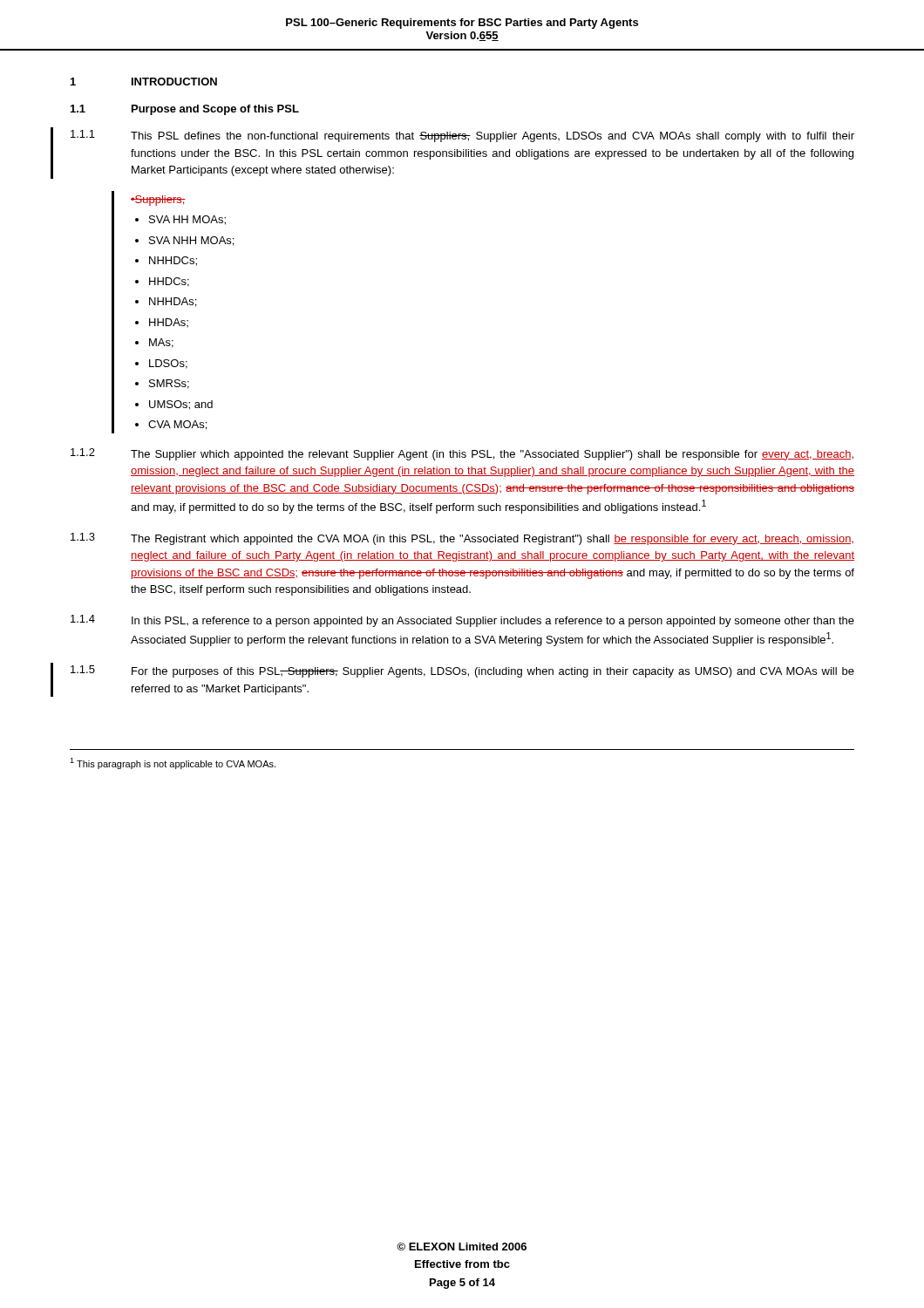Click on the block starting "The Supplier which appointed the relevant Supplier Agent"
924x1308 pixels.
[492, 480]
